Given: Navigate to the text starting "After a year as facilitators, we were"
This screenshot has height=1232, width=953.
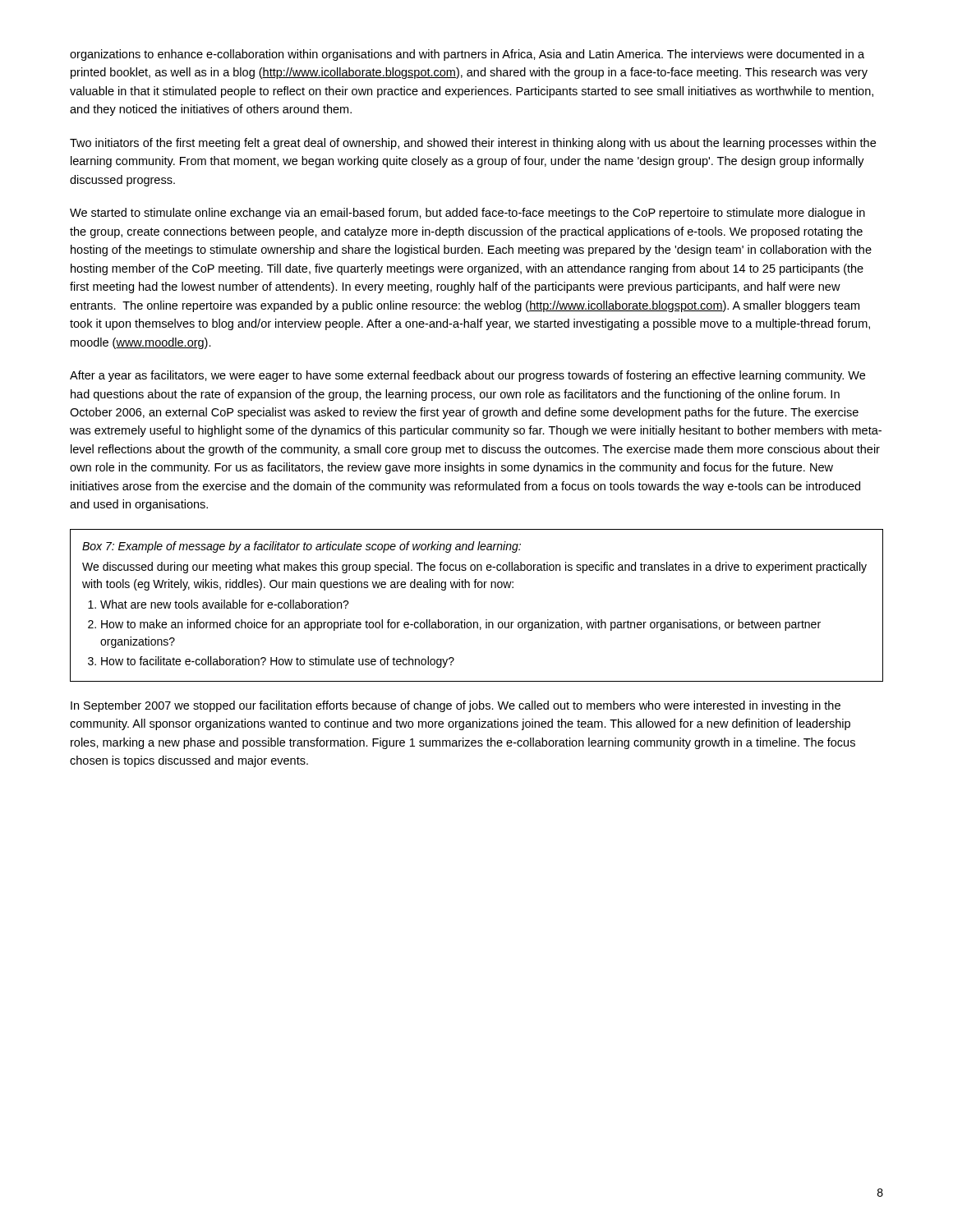Looking at the screenshot, I should pyautogui.click(x=476, y=440).
